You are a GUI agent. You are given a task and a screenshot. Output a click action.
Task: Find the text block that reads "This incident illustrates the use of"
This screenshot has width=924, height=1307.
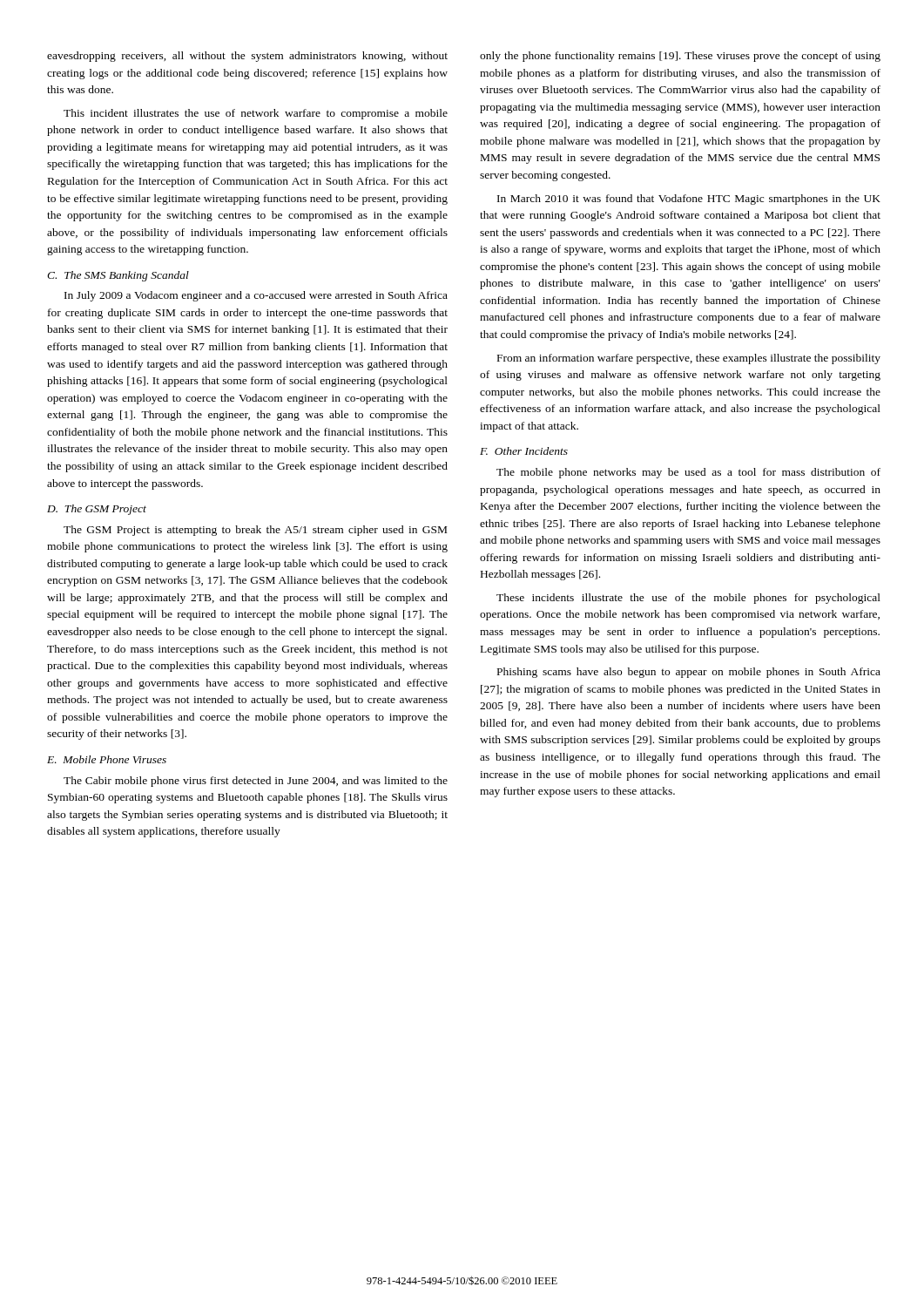tap(247, 181)
